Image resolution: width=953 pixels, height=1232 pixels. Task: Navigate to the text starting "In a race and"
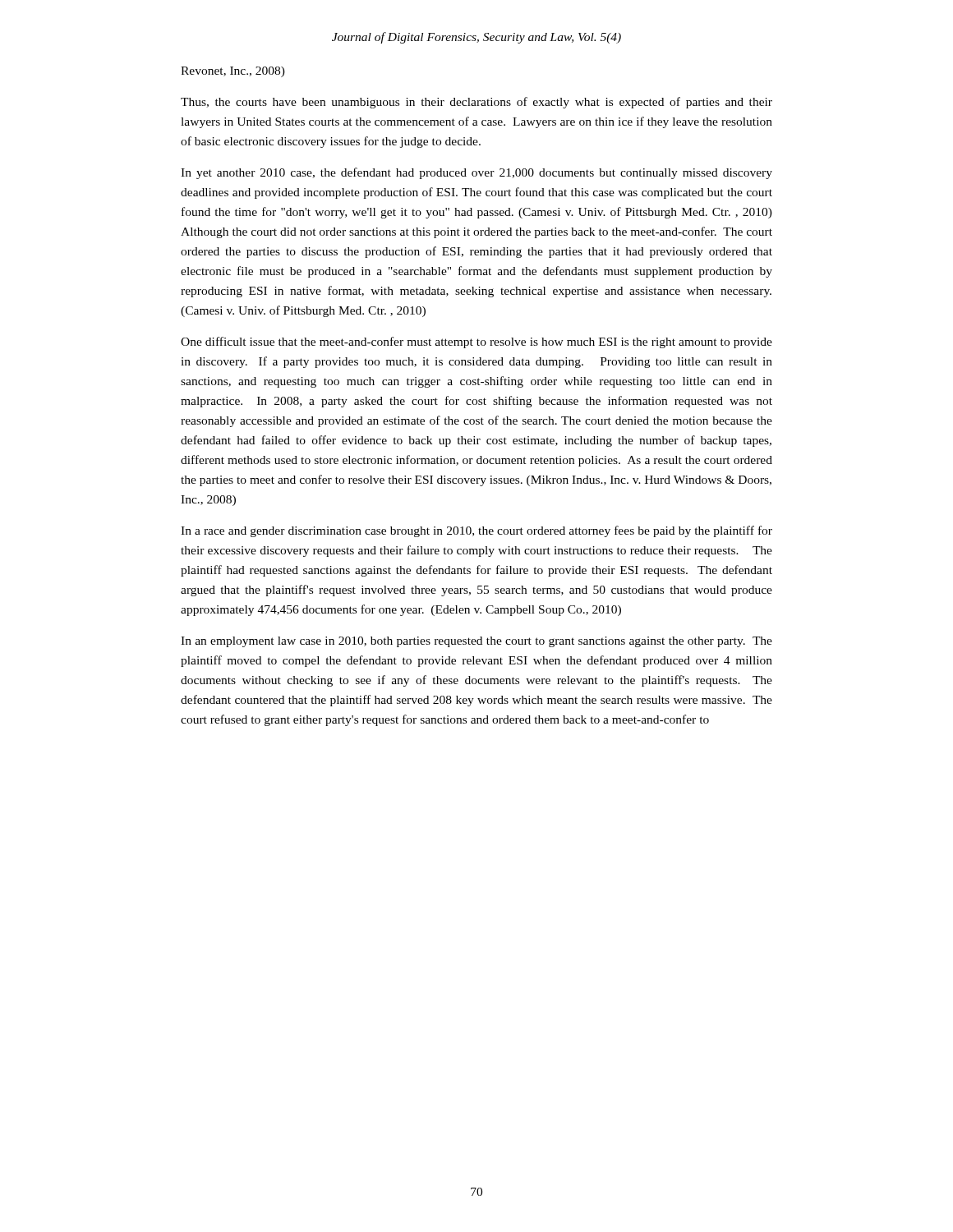pos(476,570)
